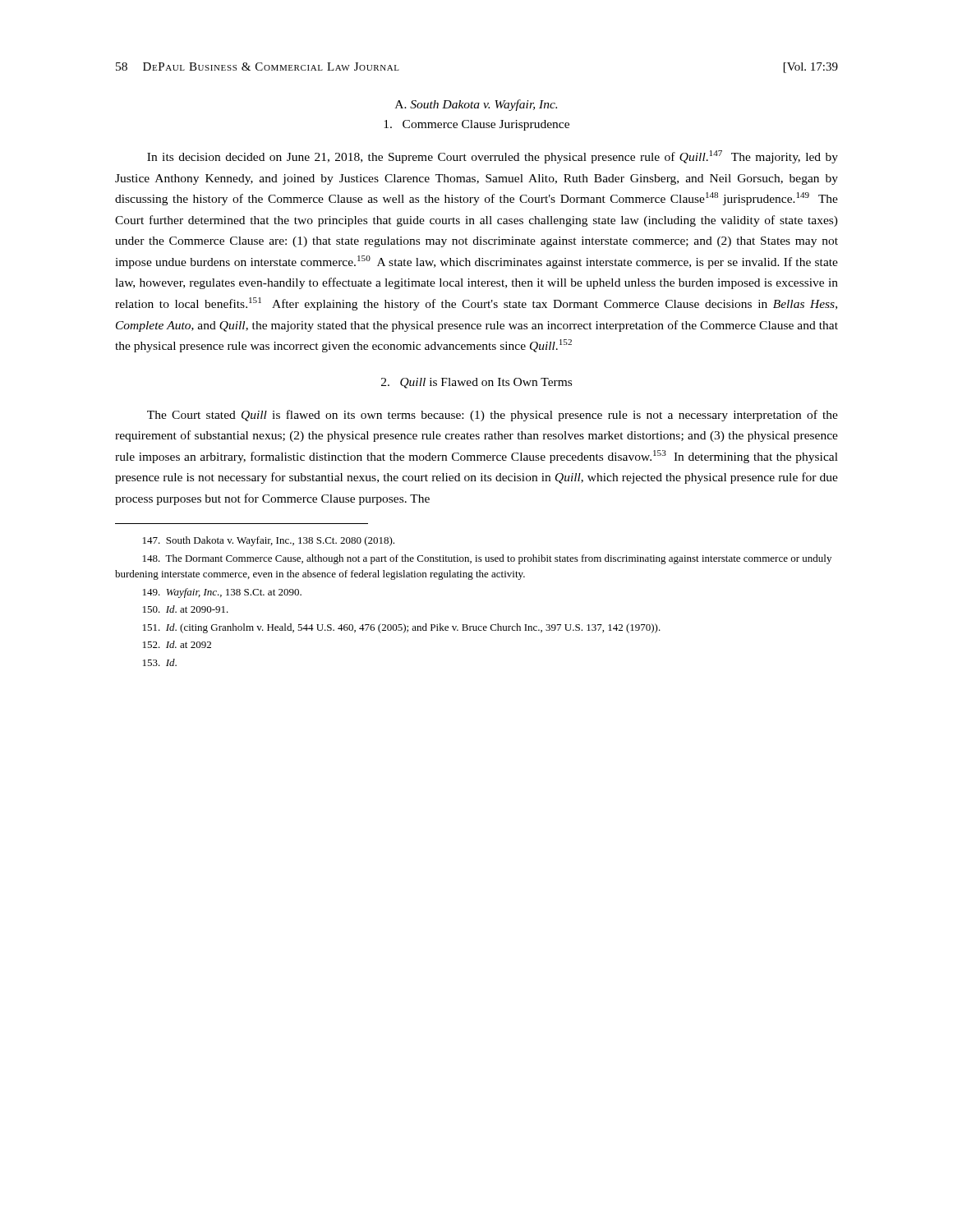Image resolution: width=953 pixels, height=1232 pixels.
Task: Locate the block of text that opens with "The Court stated Quill is flawed on"
Action: [x=476, y=456]
